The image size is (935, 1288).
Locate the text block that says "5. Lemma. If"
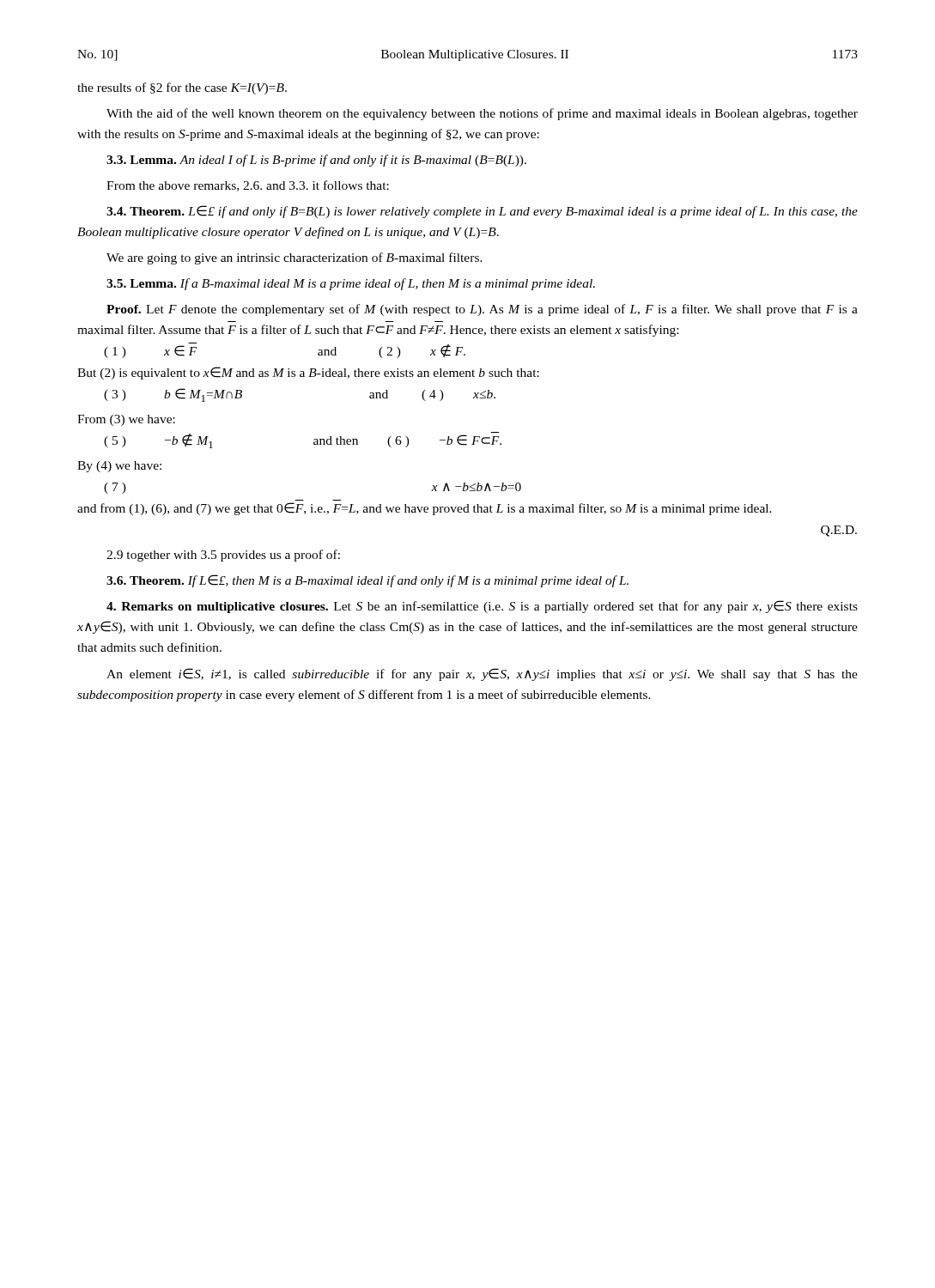coord(468,283)
